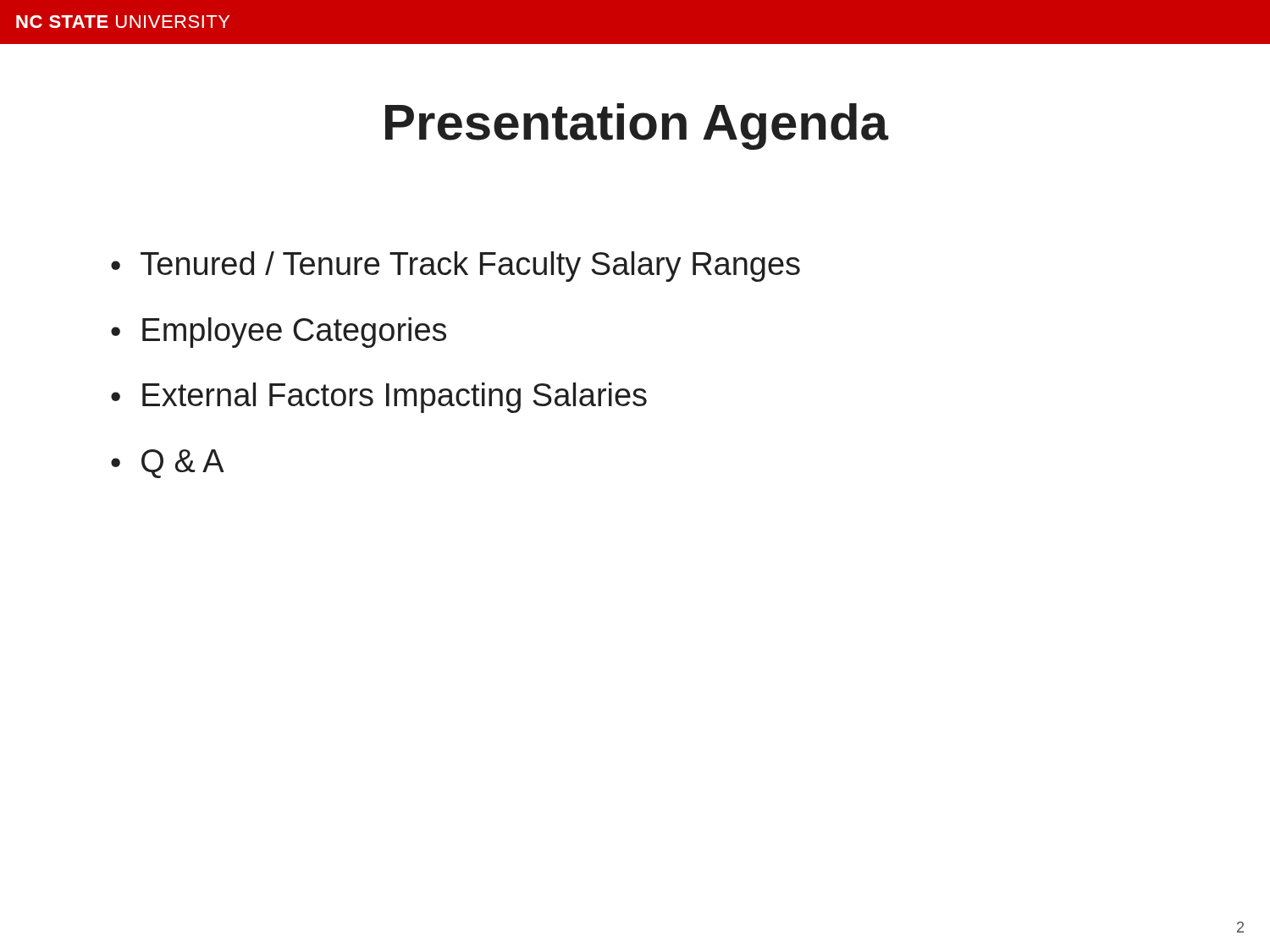Where is the passage that starts "• Tenured / Tenure Track Faculty Salary"?
This screenshot has width=1270, height=952.
456,266
